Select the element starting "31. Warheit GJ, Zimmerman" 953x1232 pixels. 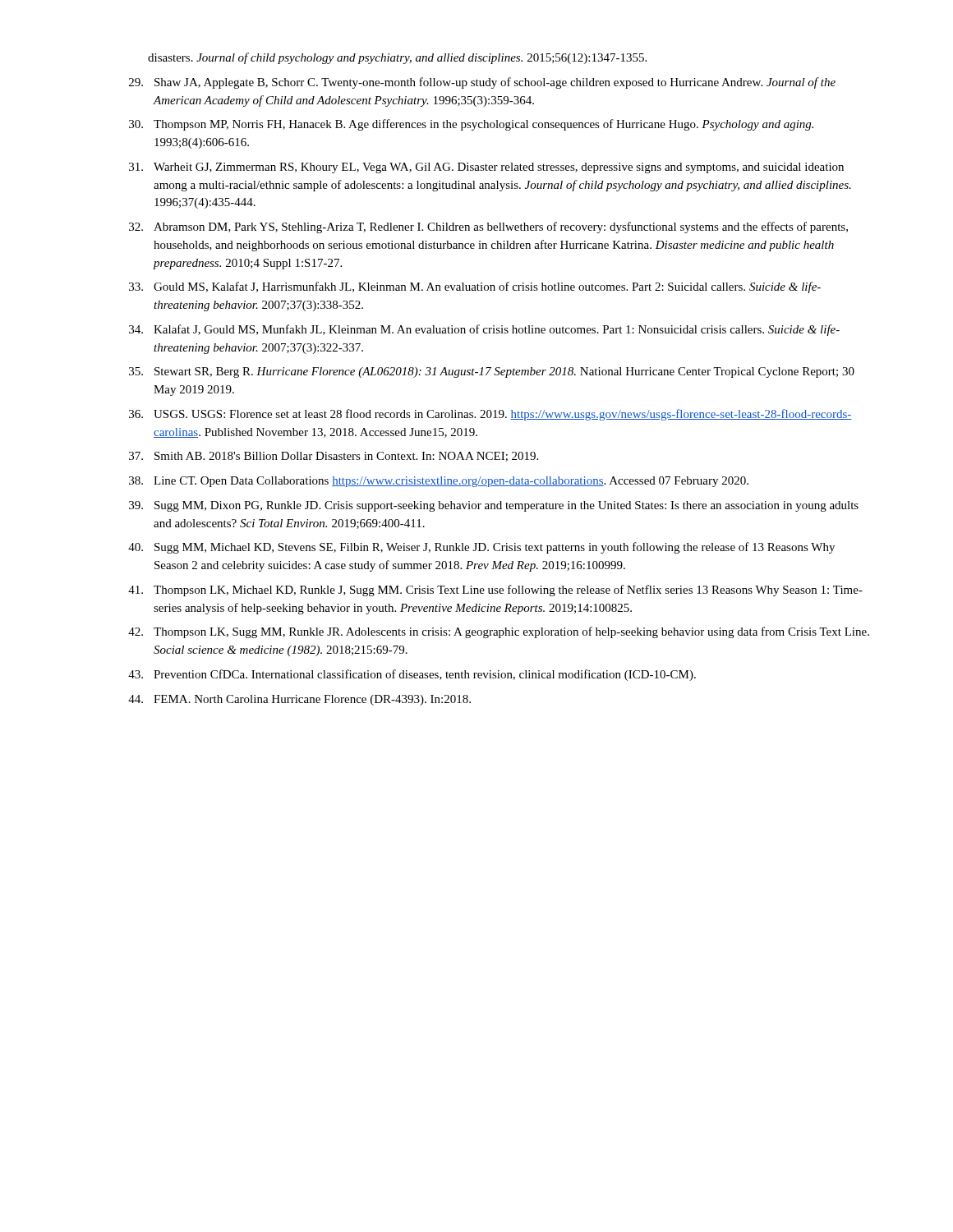[x=485, y=185]
